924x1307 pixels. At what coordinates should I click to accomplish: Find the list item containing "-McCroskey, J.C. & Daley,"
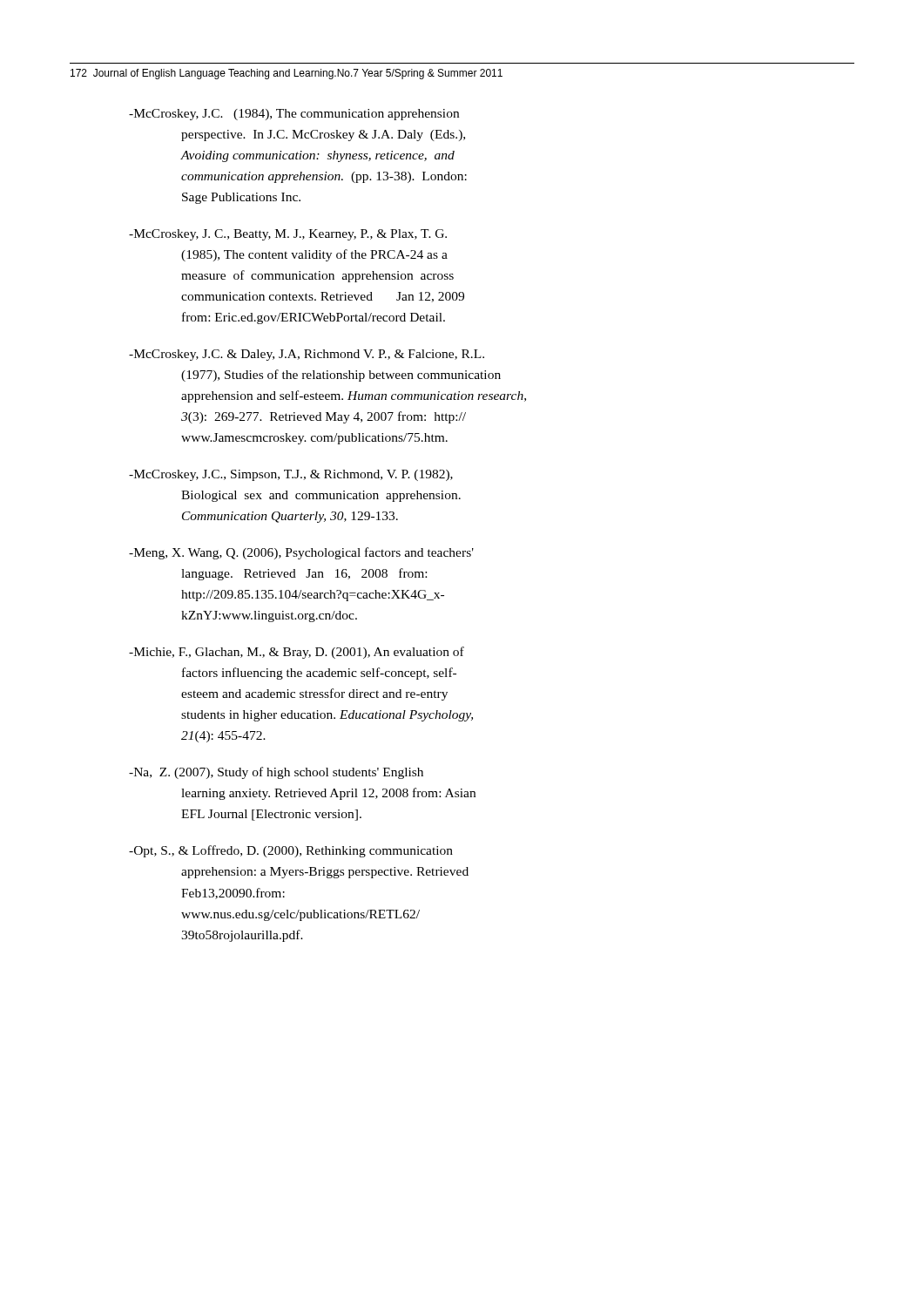462,397
